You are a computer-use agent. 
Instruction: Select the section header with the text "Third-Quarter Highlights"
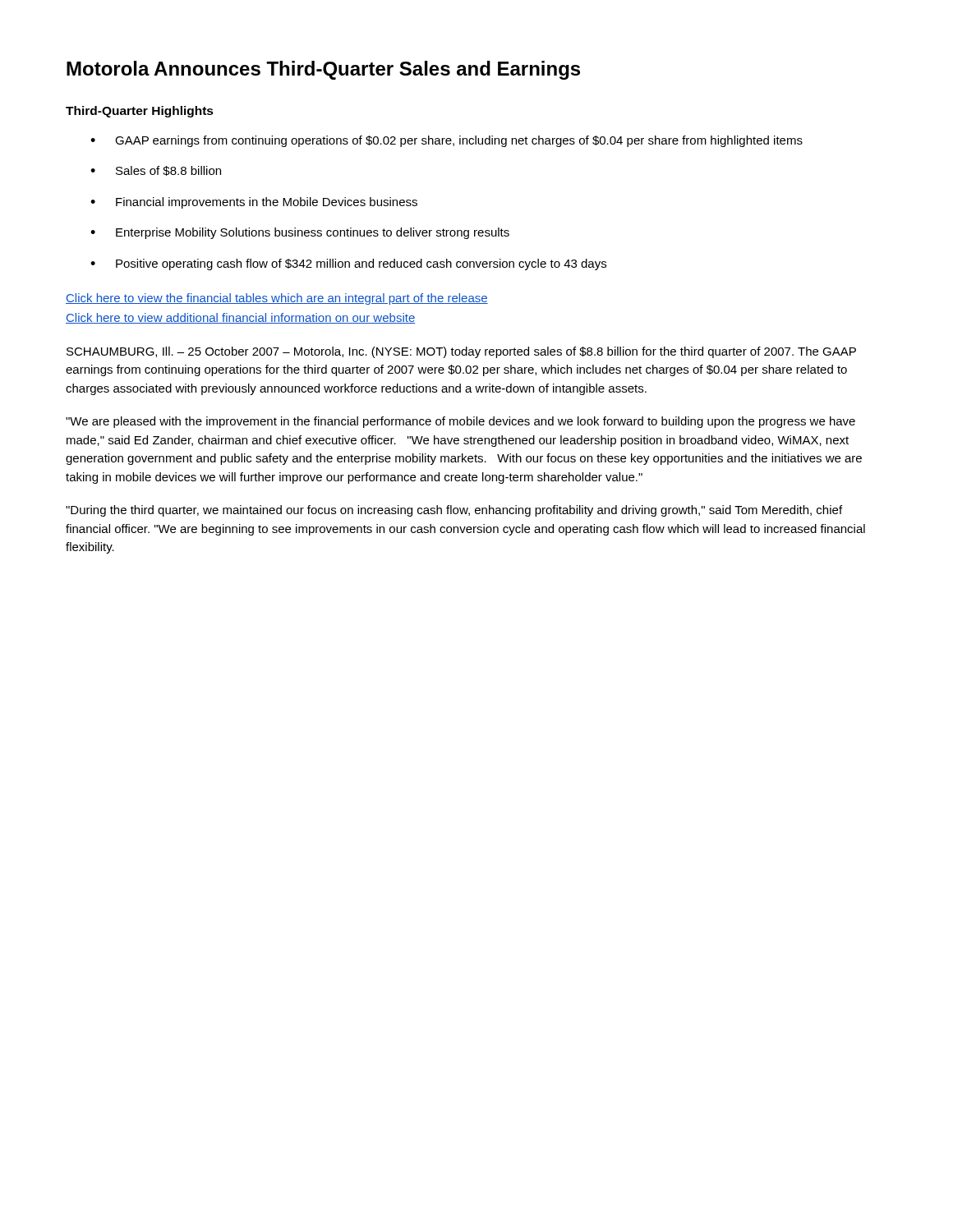pyautogui.click(x=140, y=110)
